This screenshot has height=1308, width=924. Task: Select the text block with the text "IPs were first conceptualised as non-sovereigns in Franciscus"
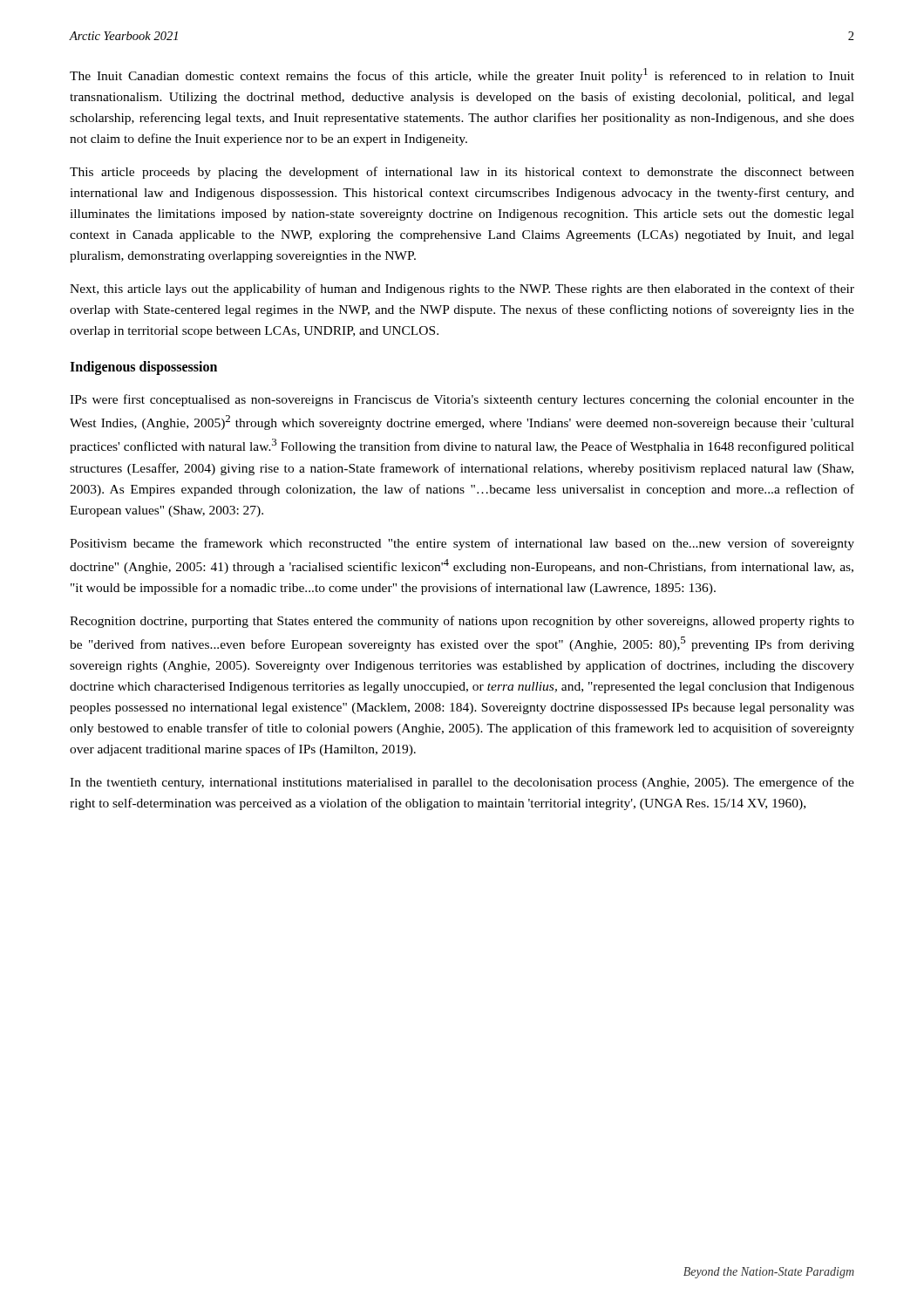[462, 455]
